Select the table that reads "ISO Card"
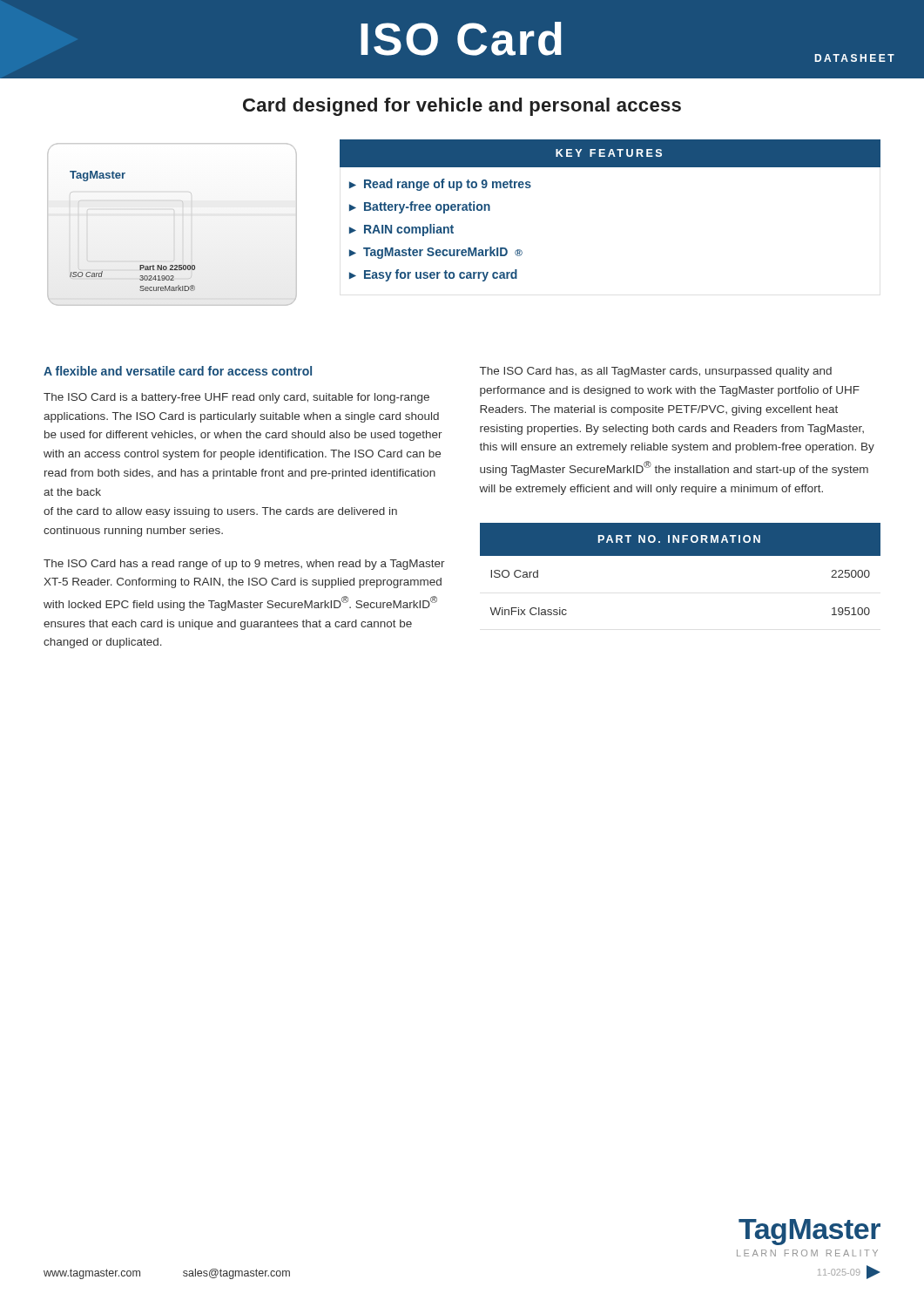Screen dimensions: 1307x924 coord(680,576)
